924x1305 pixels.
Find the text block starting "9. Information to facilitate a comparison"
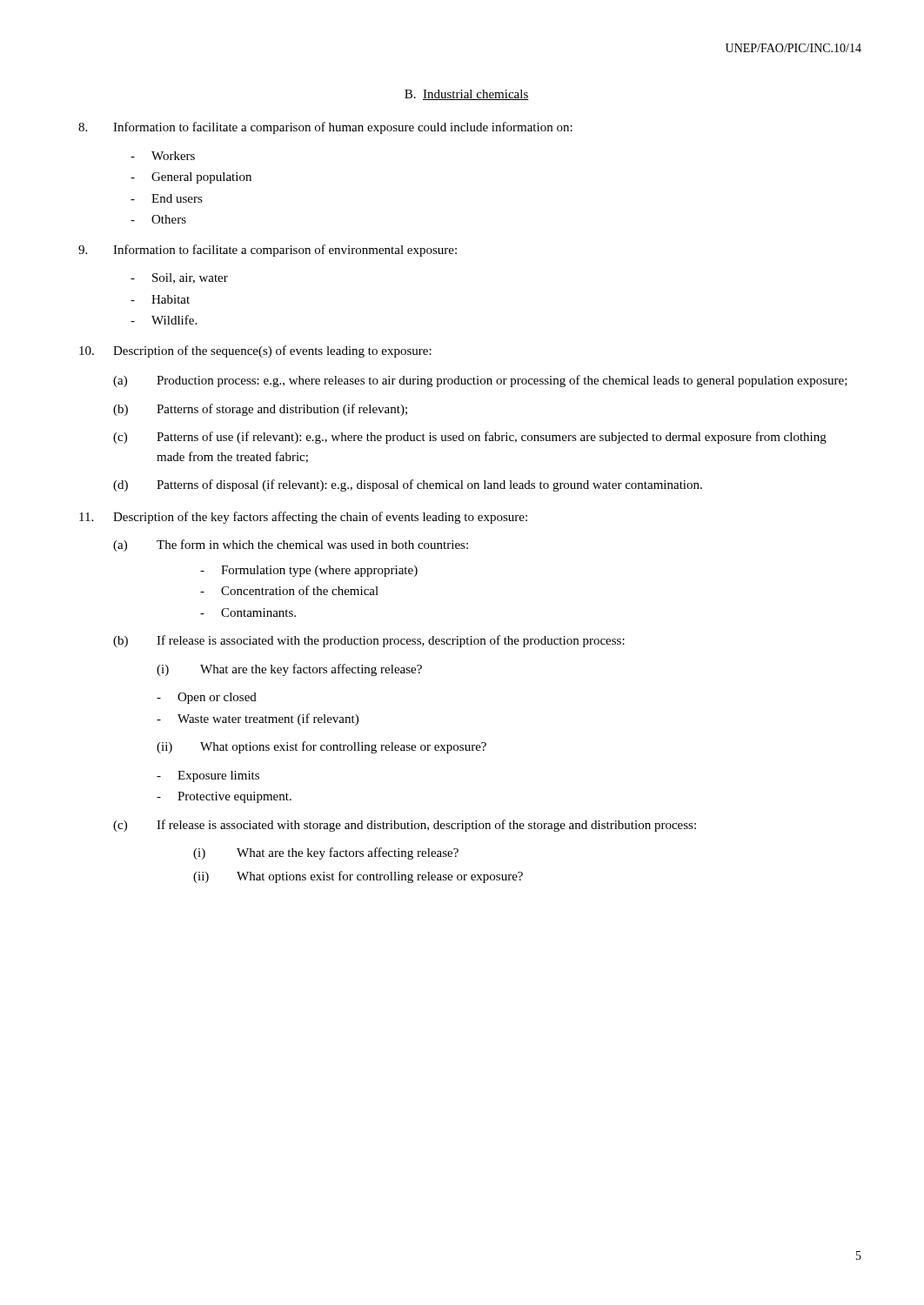click(466, 250)
